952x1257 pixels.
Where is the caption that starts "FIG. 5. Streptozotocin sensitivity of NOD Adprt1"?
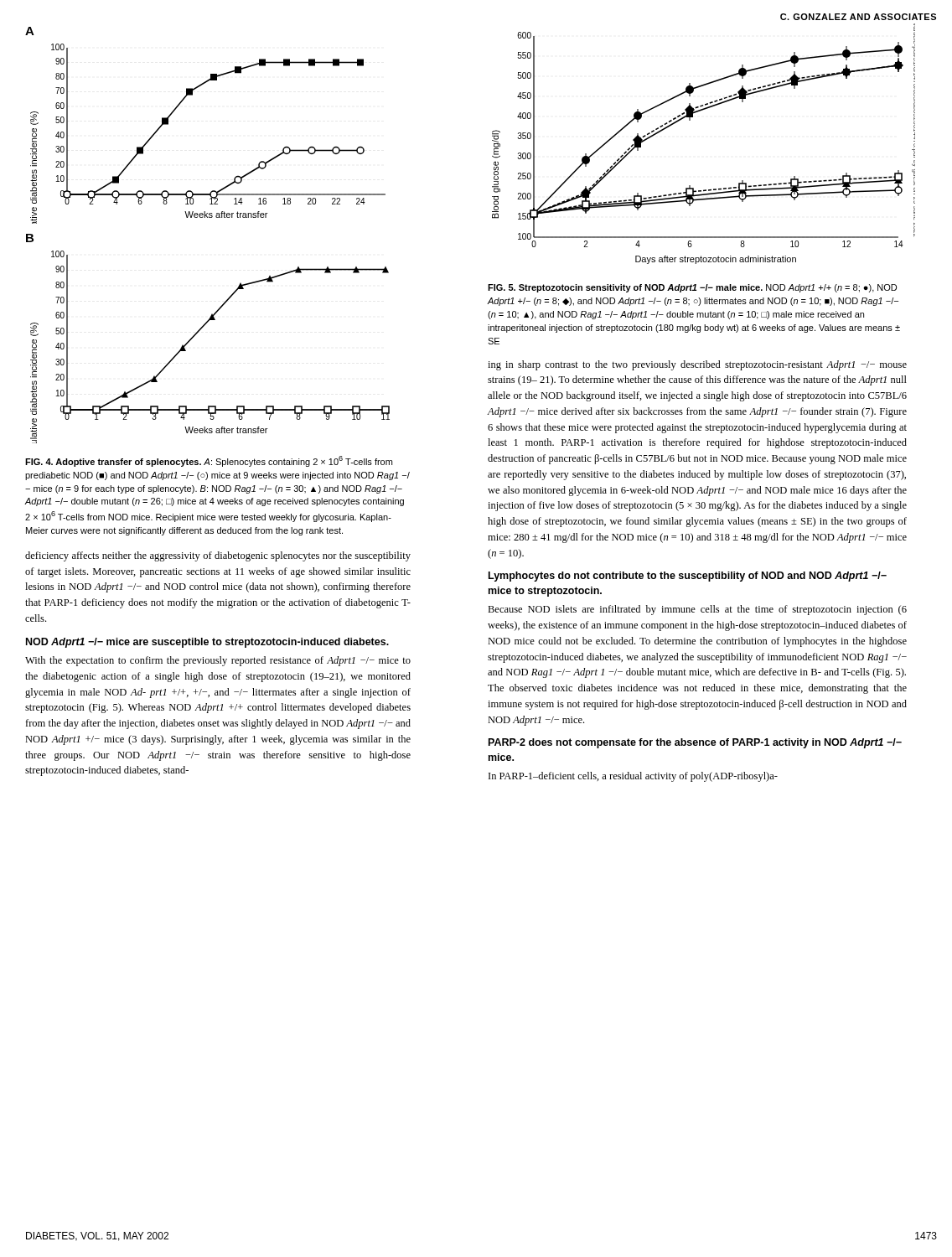[694, 314]
